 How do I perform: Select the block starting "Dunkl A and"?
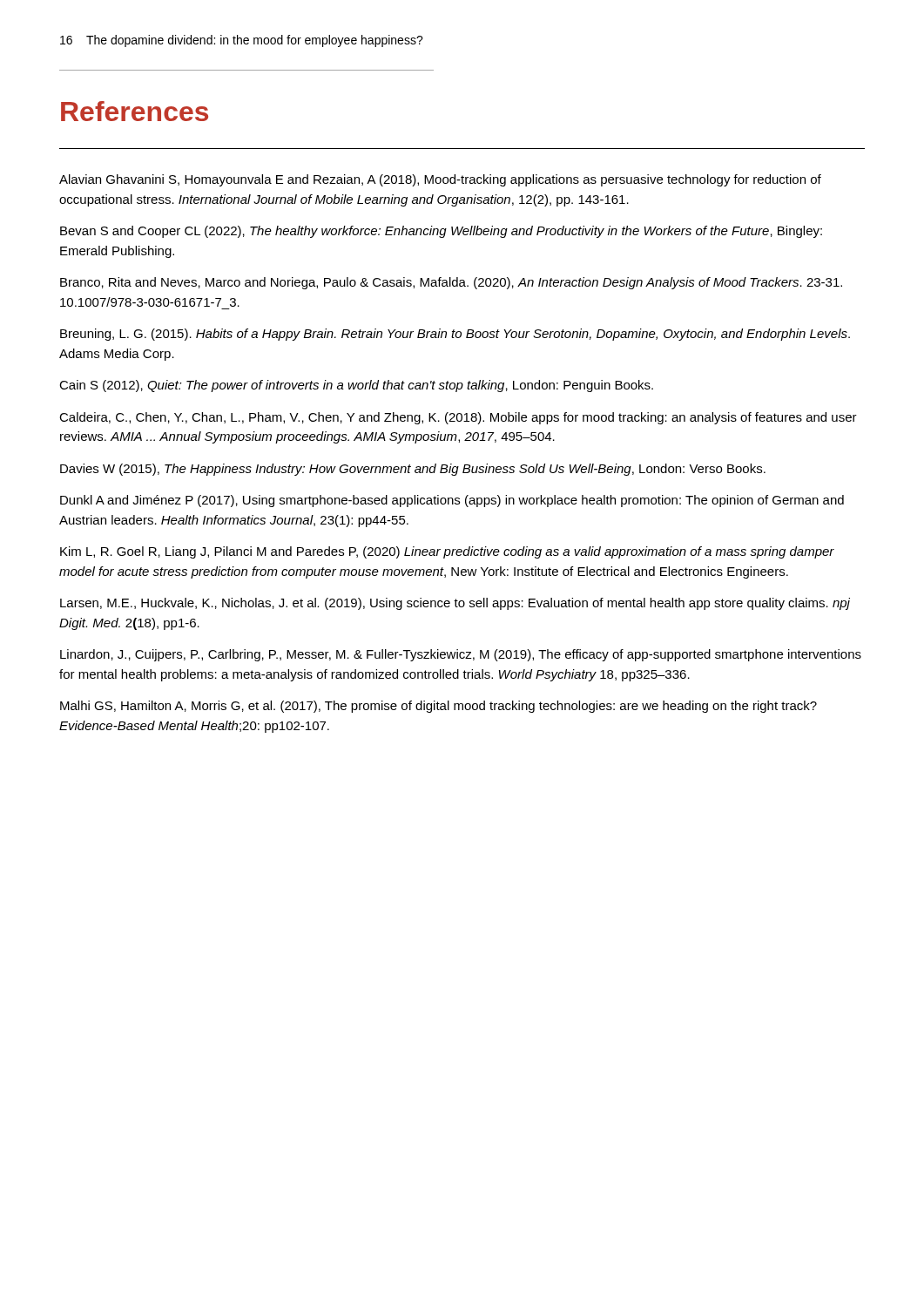tap(452, 510)
